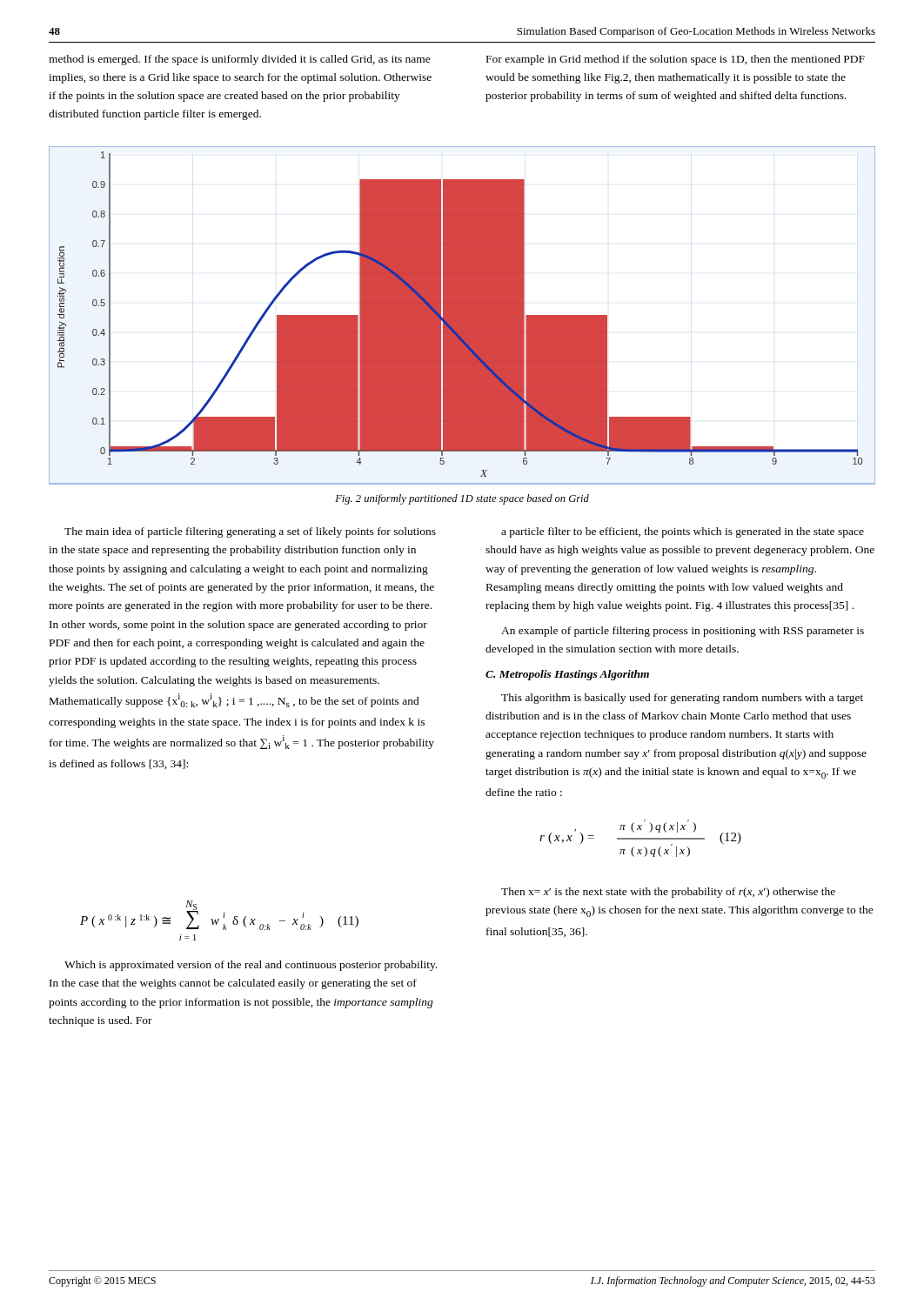Navigate to the passage starting "a particle filter"

pos(680,590)
